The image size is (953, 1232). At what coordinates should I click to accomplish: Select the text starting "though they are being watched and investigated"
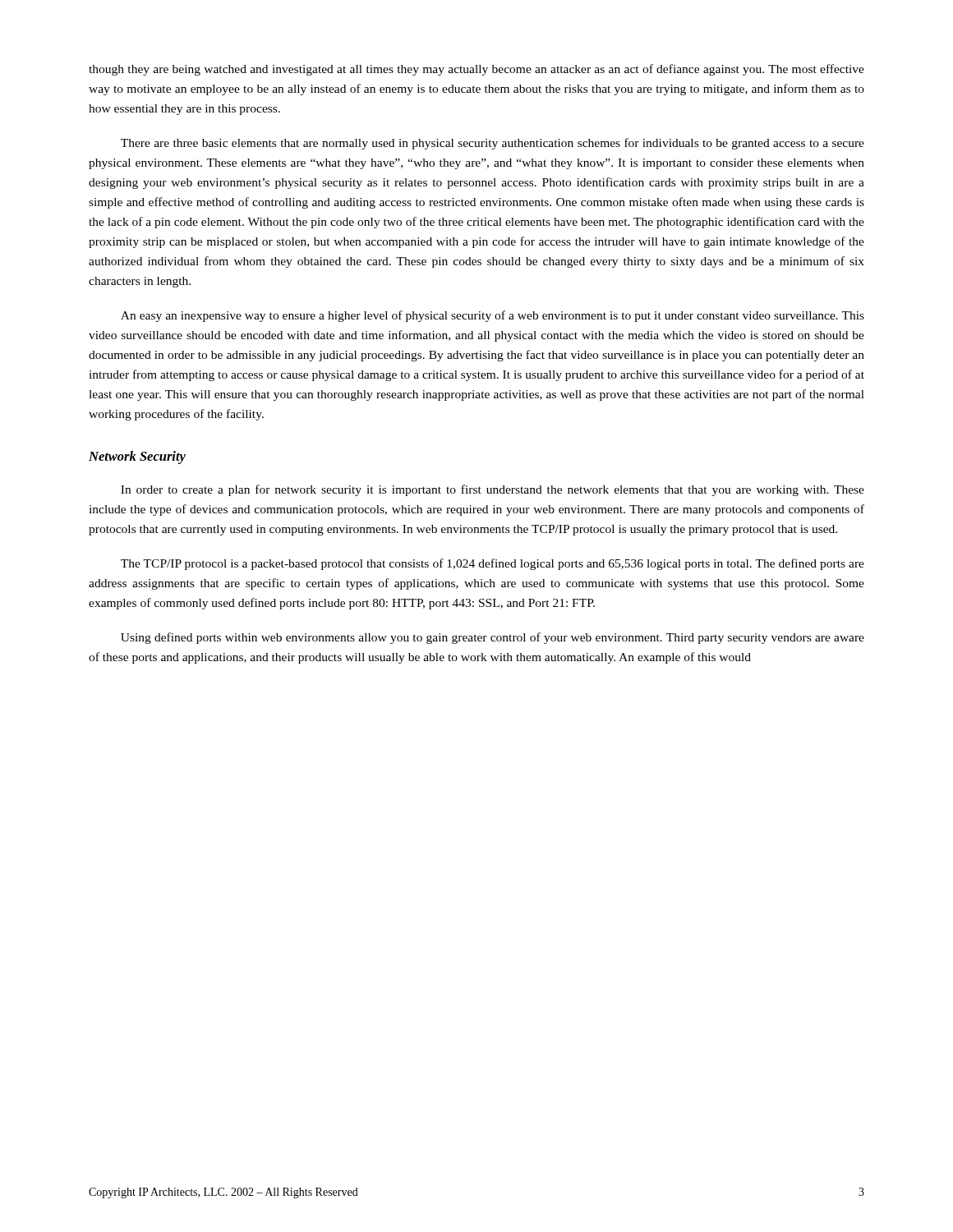click(476, 89)
